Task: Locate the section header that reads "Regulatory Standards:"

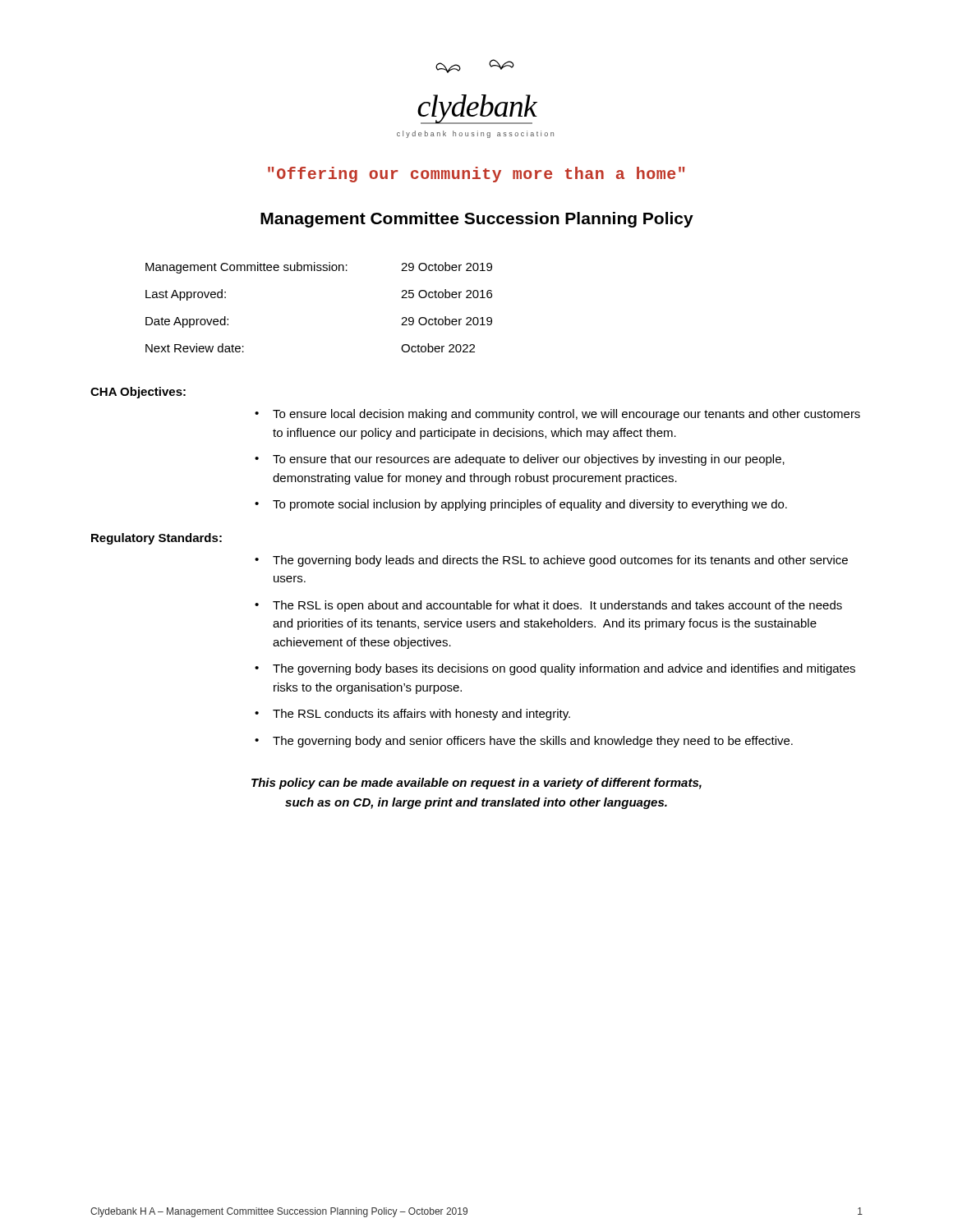Action: (x=156, y=537)
